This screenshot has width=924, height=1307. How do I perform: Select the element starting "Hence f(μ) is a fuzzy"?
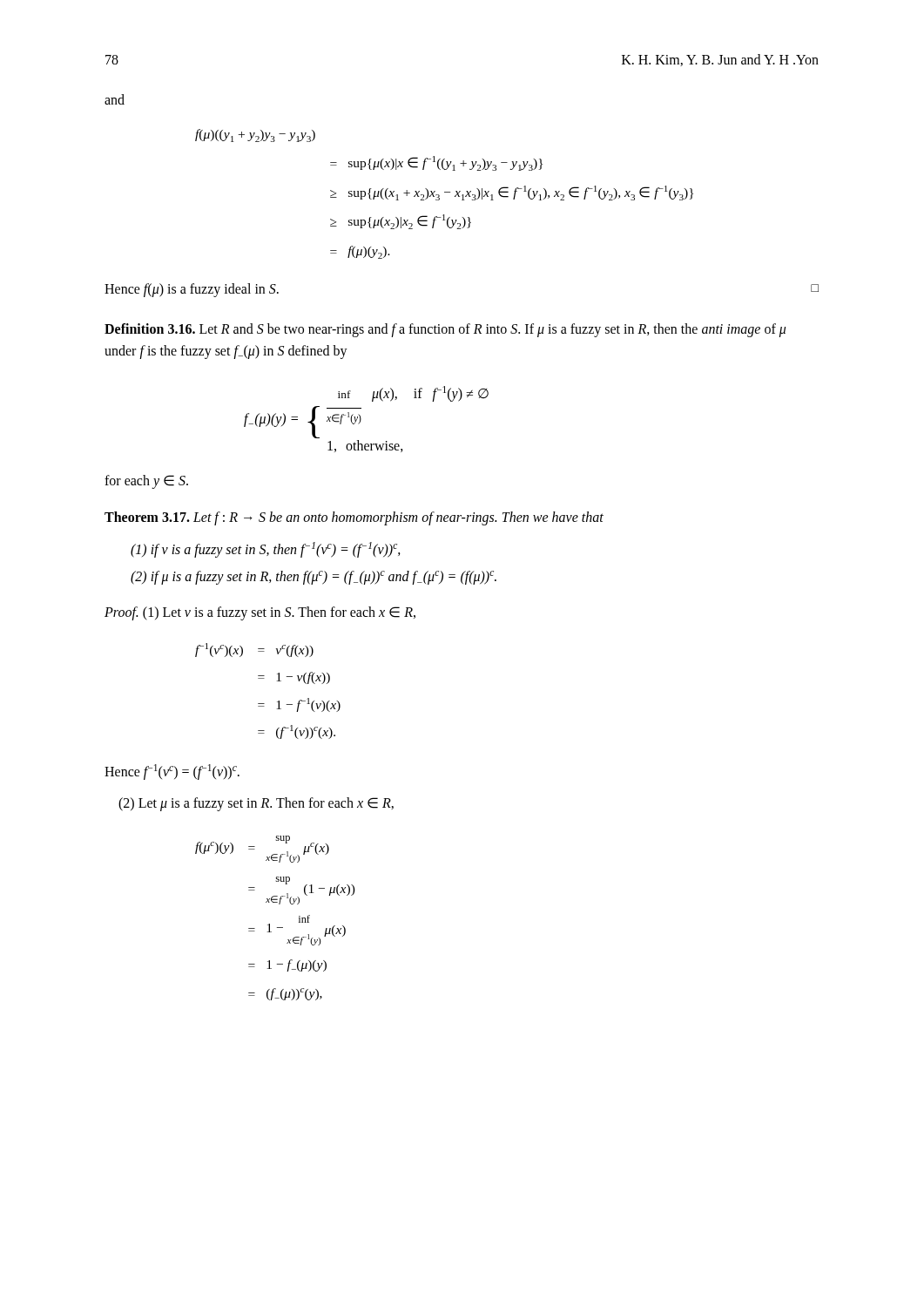pos(199,290)
